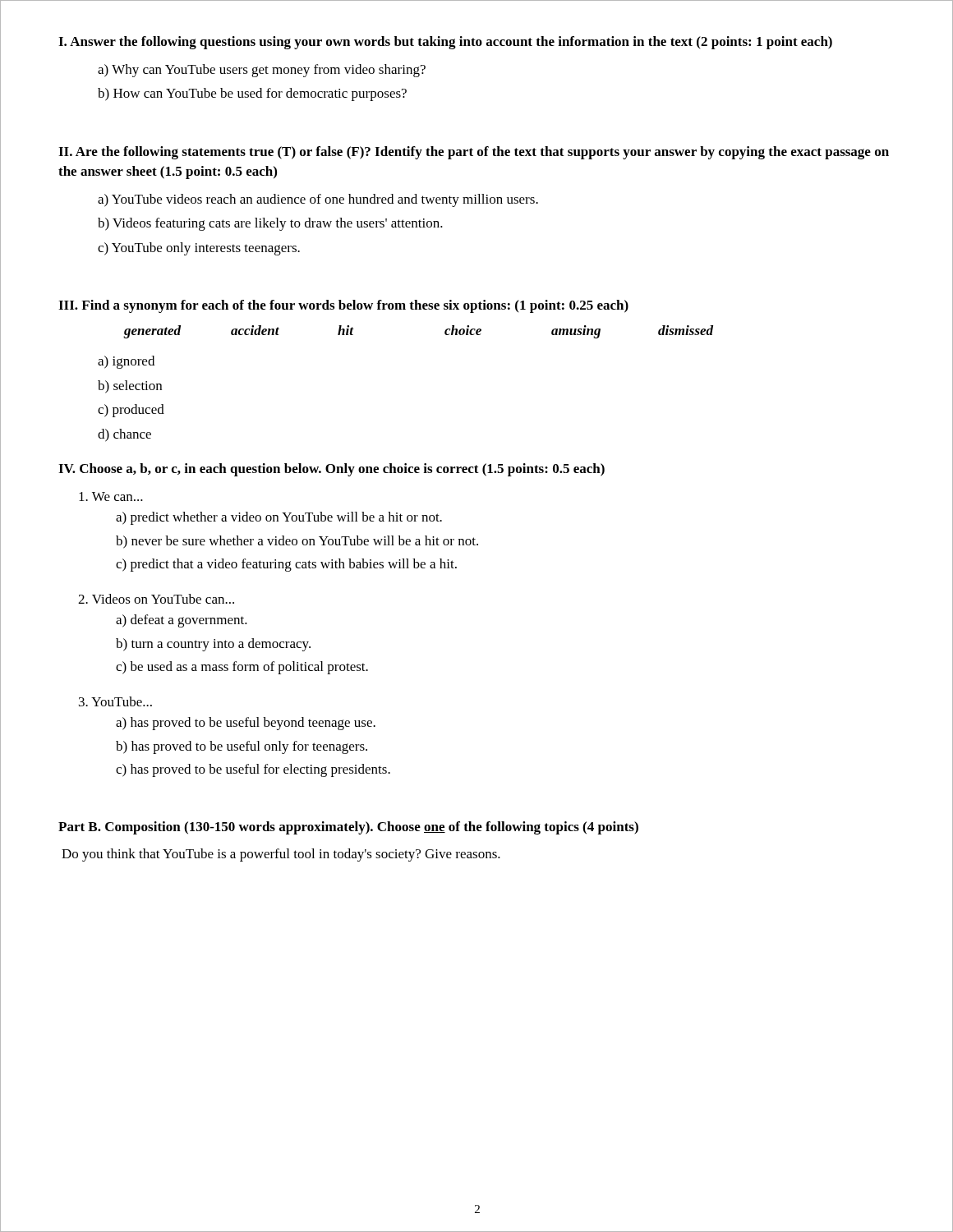
Task: Select the passage starting "a) ignored"
Action: point(126,361)
